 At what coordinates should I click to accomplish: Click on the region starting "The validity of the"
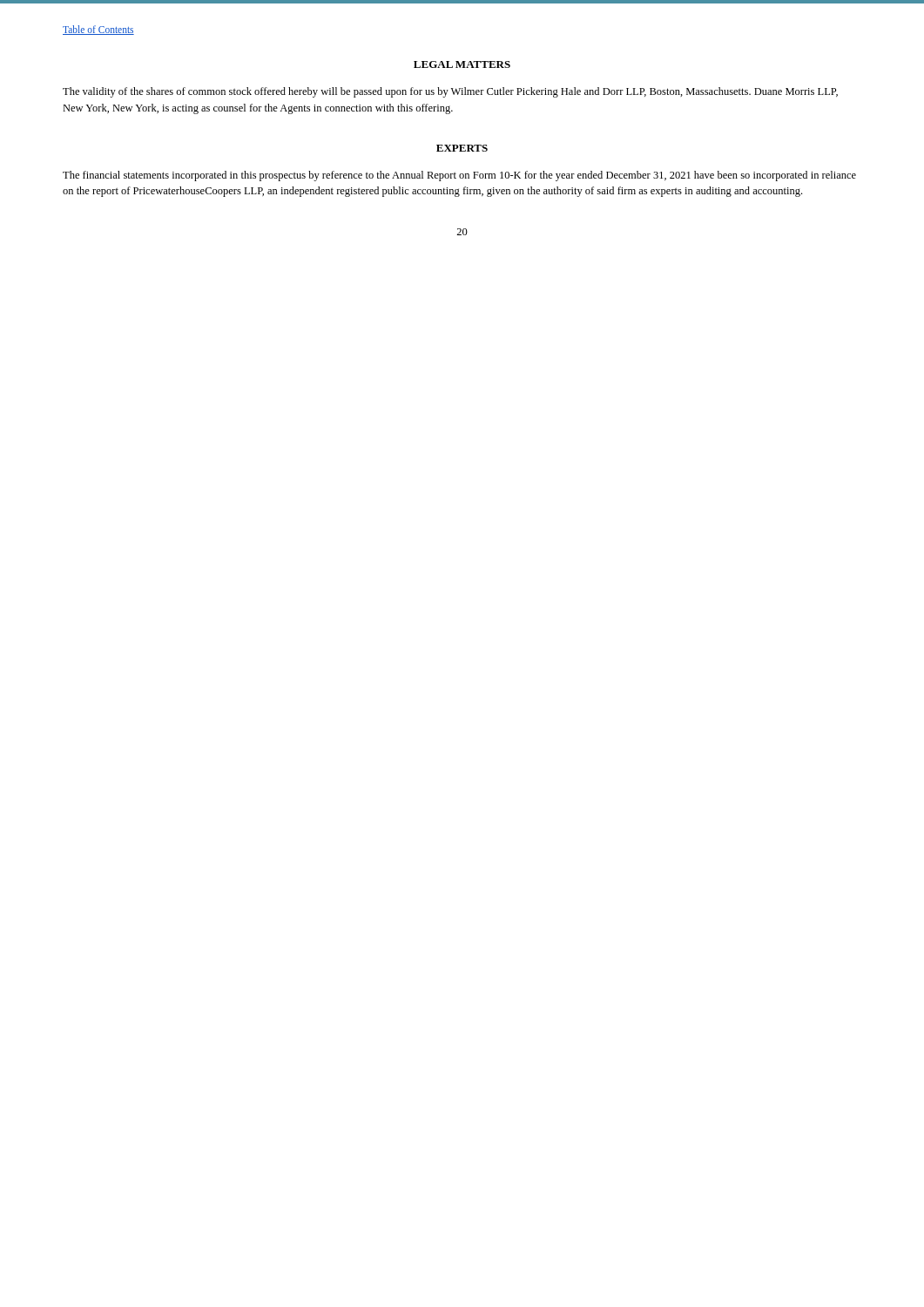coord(450,100)
